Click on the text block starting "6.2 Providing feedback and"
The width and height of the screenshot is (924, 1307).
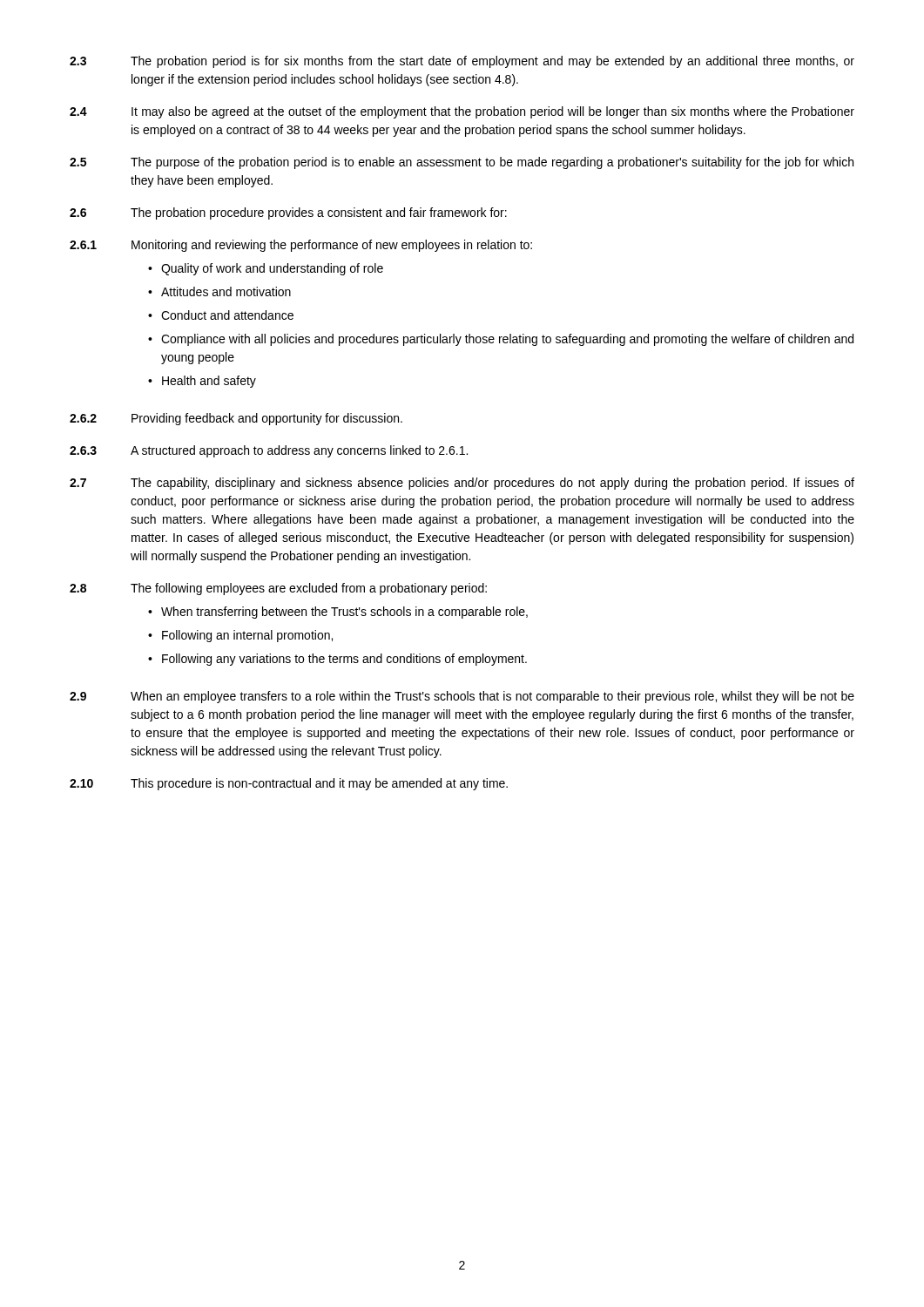tap(236, 419)
